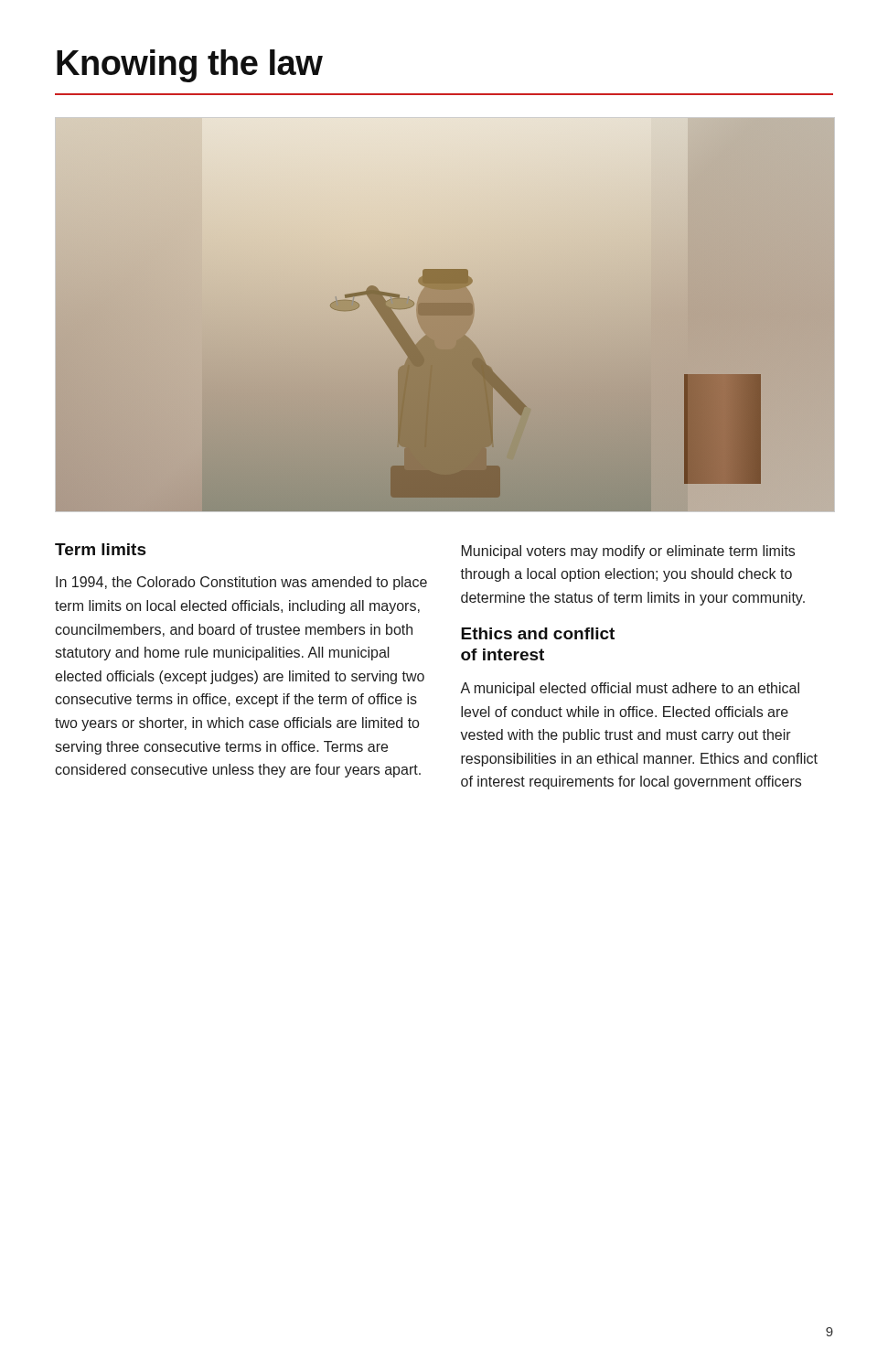Select the block starting "In 1994, the Colorado Constitution was amended"
Viewport: 888px width, 1372px height.
241,676
